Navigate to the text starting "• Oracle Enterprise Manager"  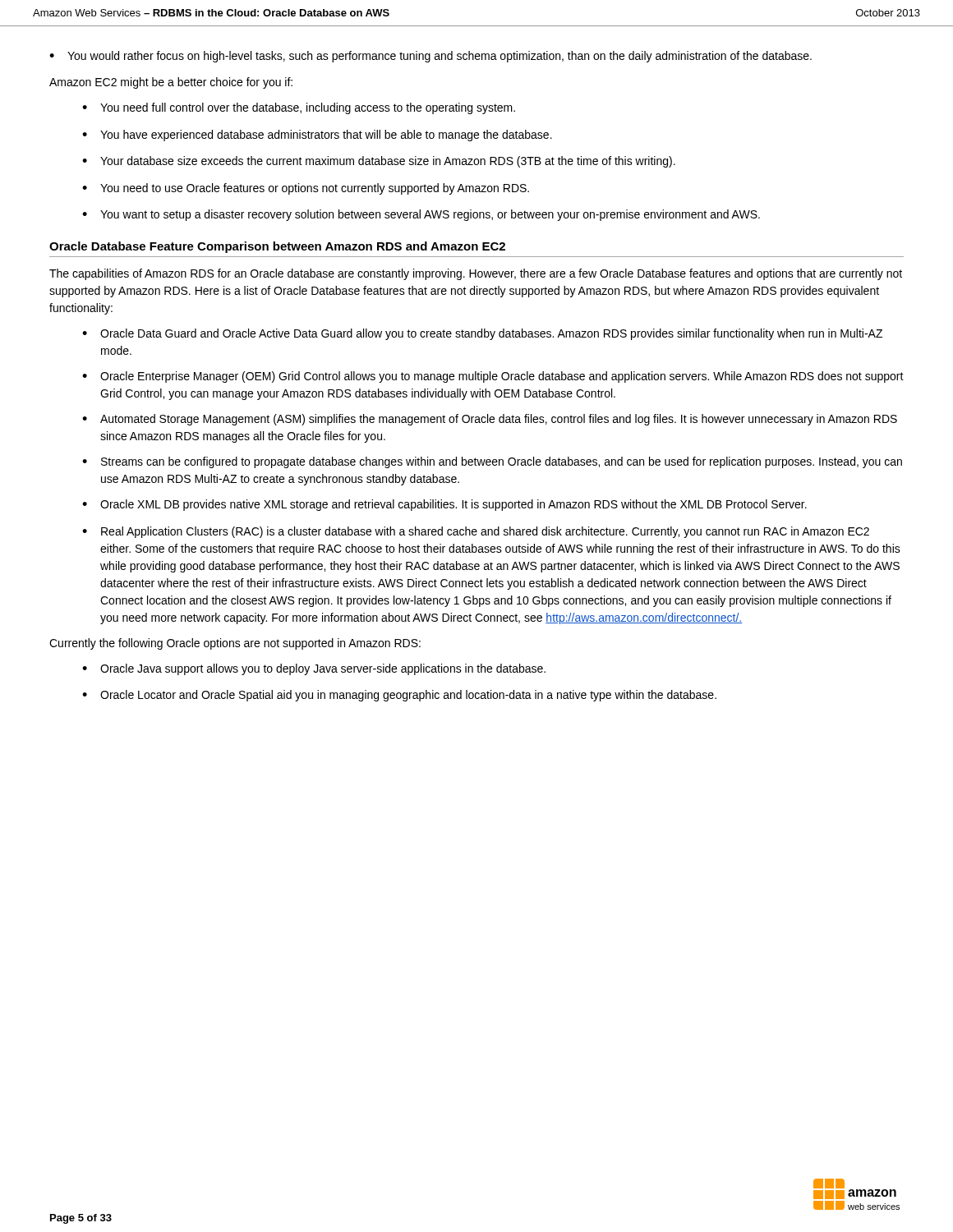[x=493, y=385]
